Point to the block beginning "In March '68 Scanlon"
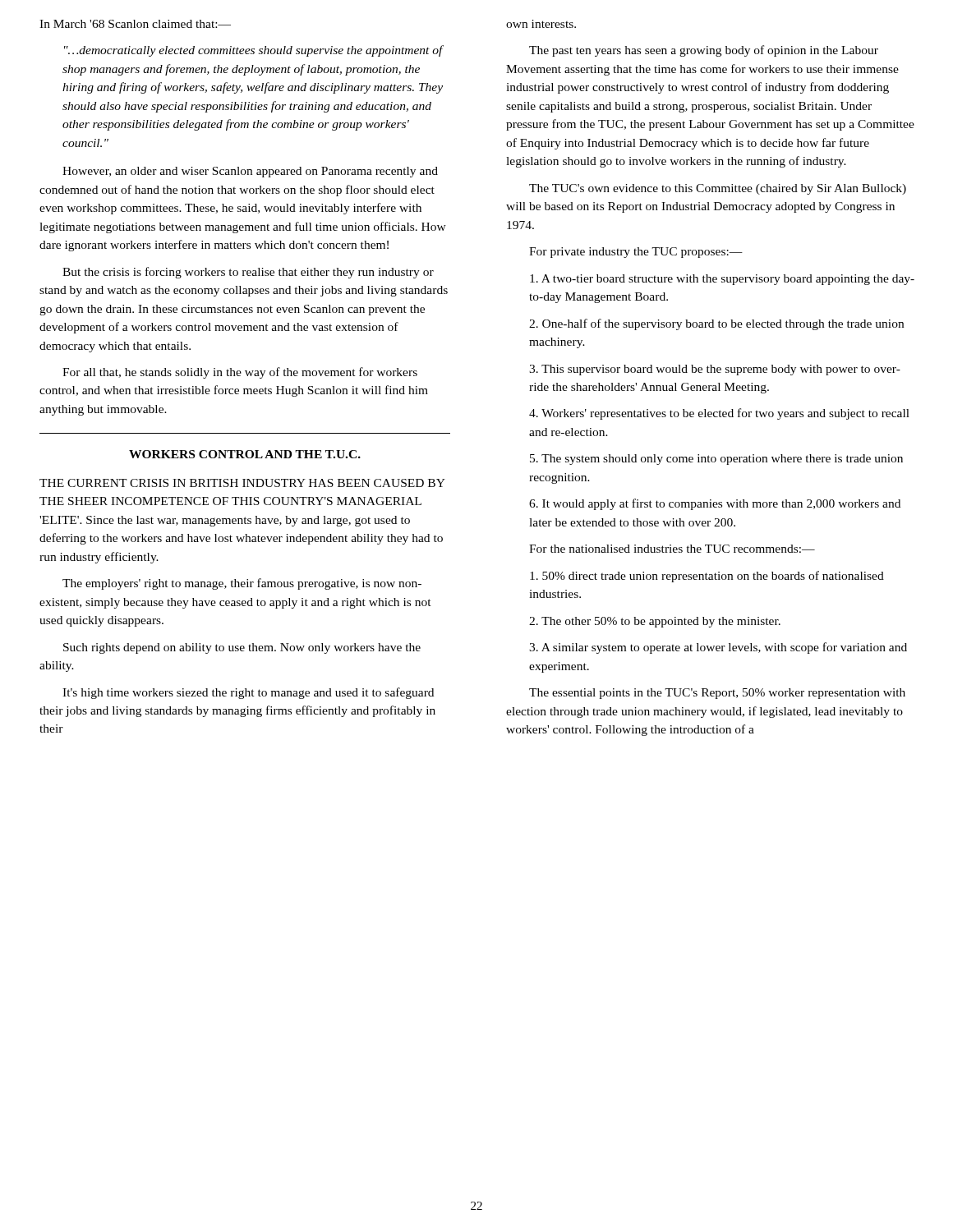Image resolution: width=953 pixels, height=1232 pixels. (x=135, y=24)
